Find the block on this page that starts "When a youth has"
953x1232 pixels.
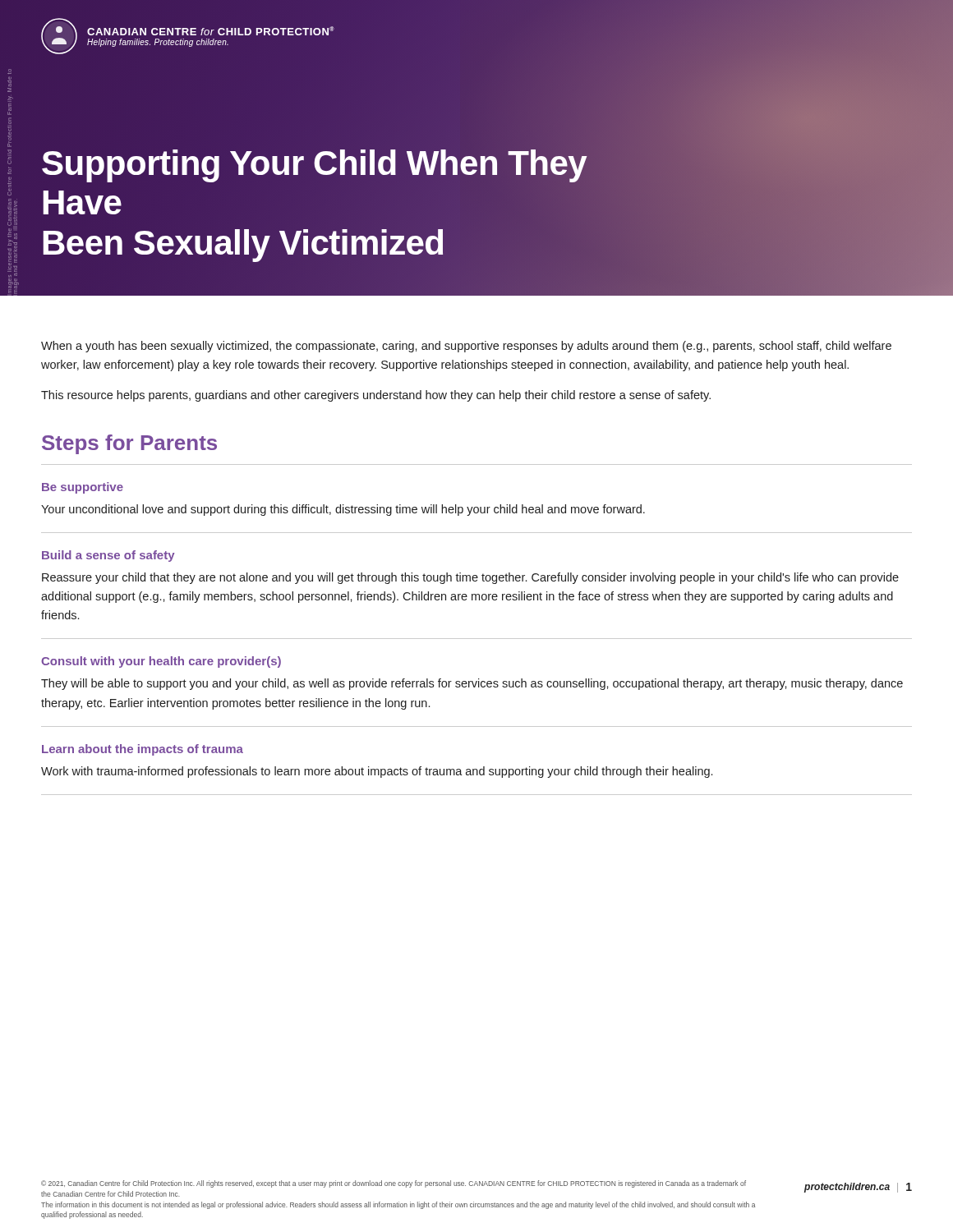point(476,371)
